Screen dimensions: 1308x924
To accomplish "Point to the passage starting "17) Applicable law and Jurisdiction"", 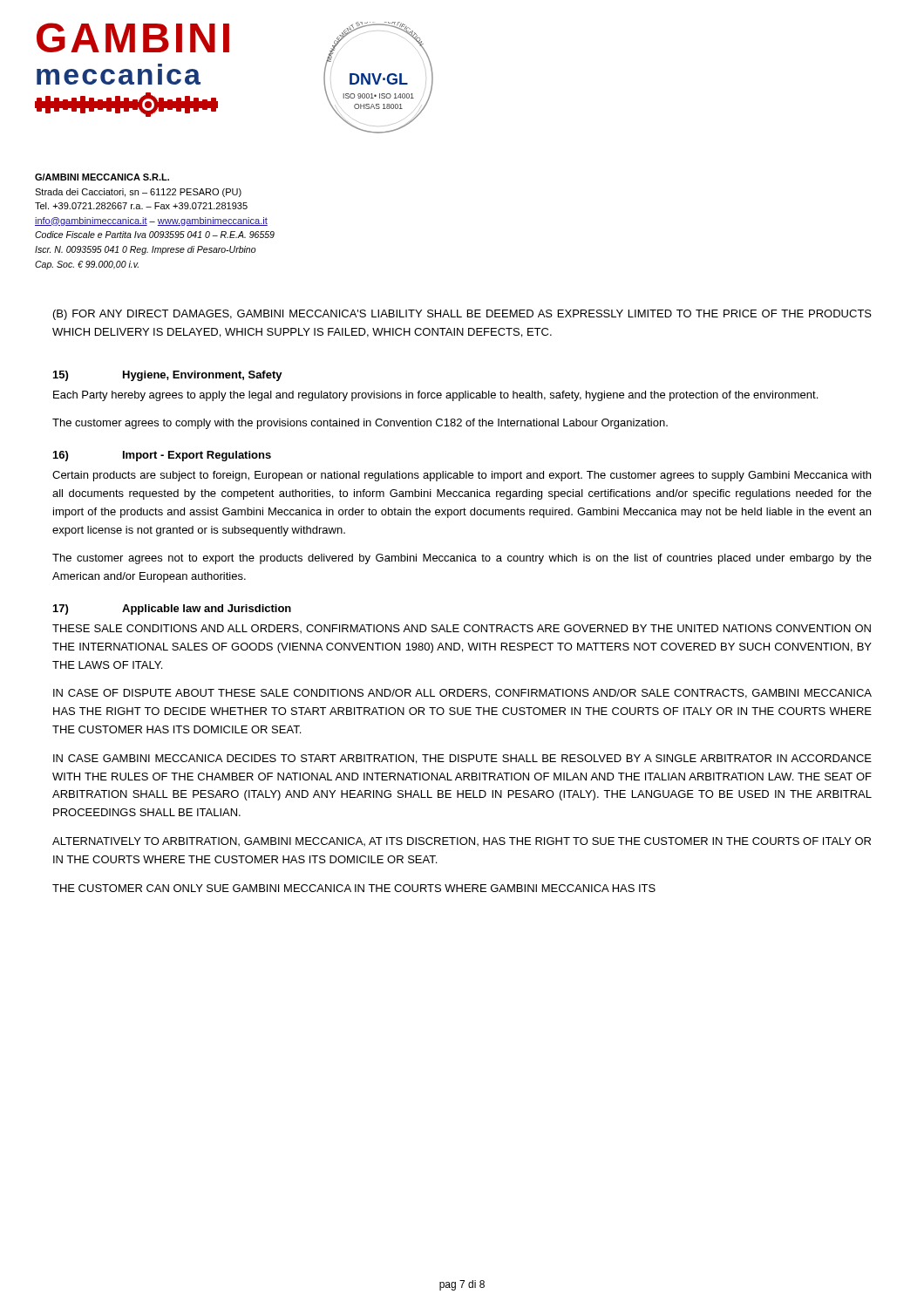I will 172,608.
